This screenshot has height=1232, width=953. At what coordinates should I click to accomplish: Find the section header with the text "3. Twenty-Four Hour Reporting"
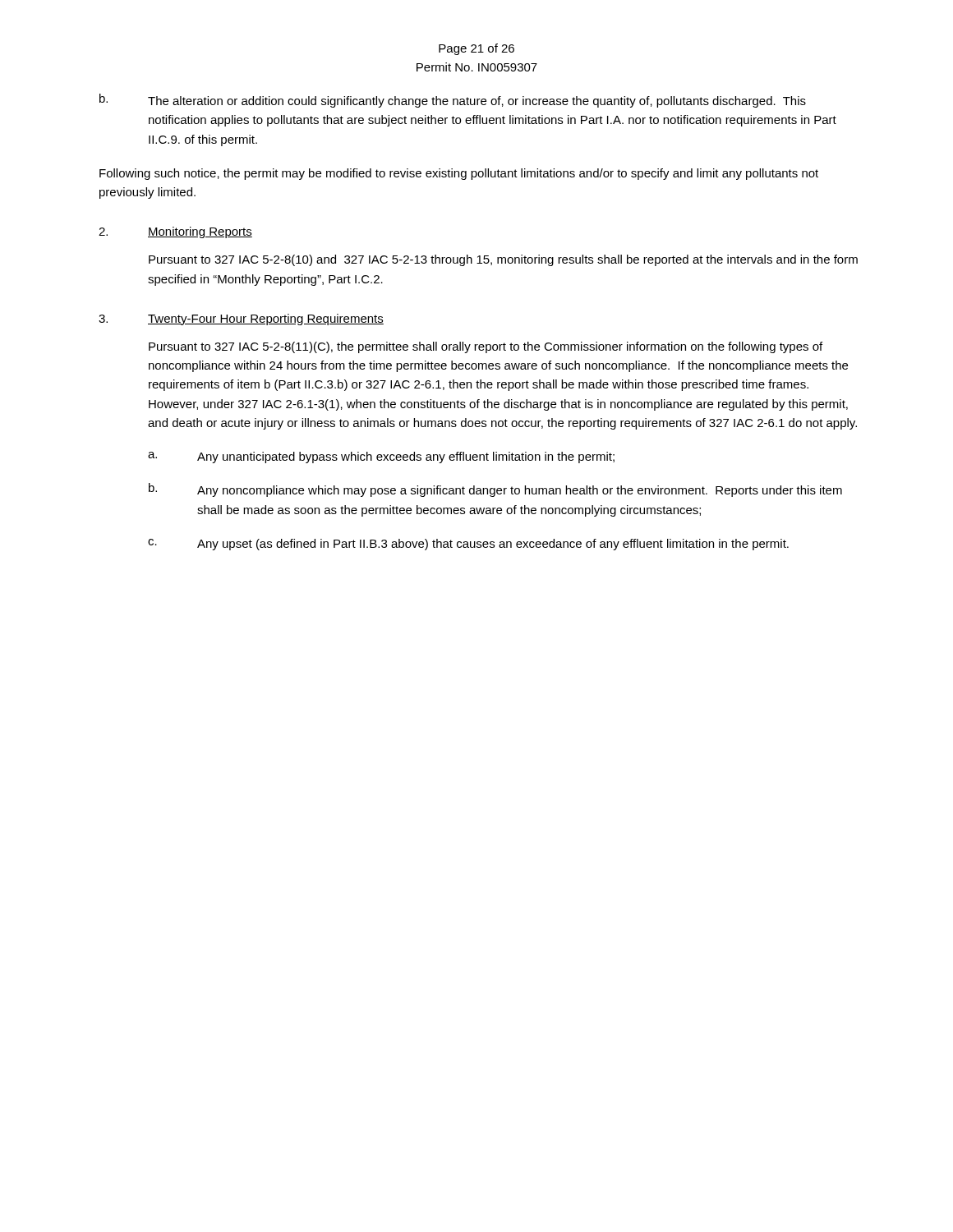[x=241, y=318]
